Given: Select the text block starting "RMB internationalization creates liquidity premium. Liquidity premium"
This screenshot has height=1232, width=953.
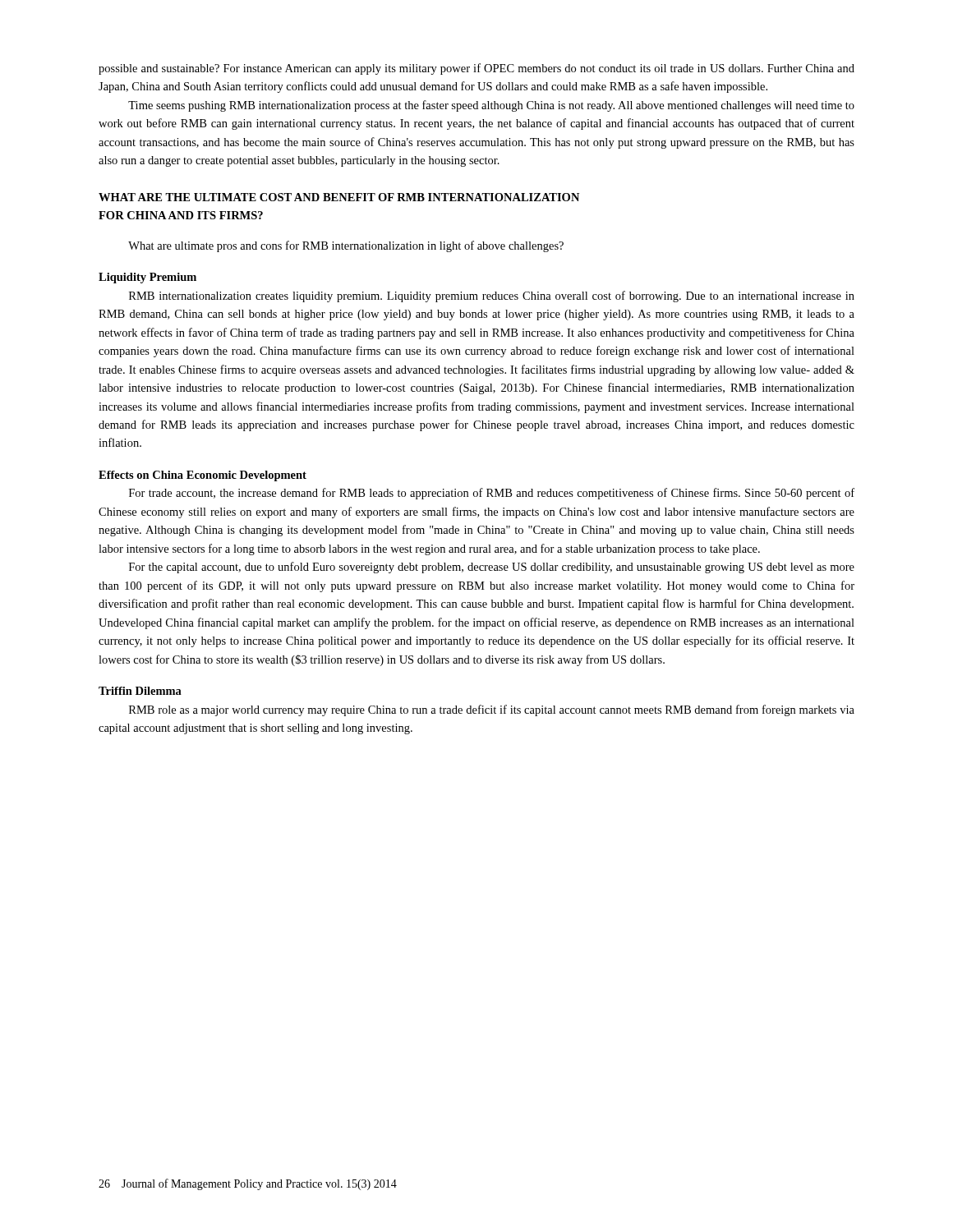Looking at the screenshot, I should coord(476,369).
